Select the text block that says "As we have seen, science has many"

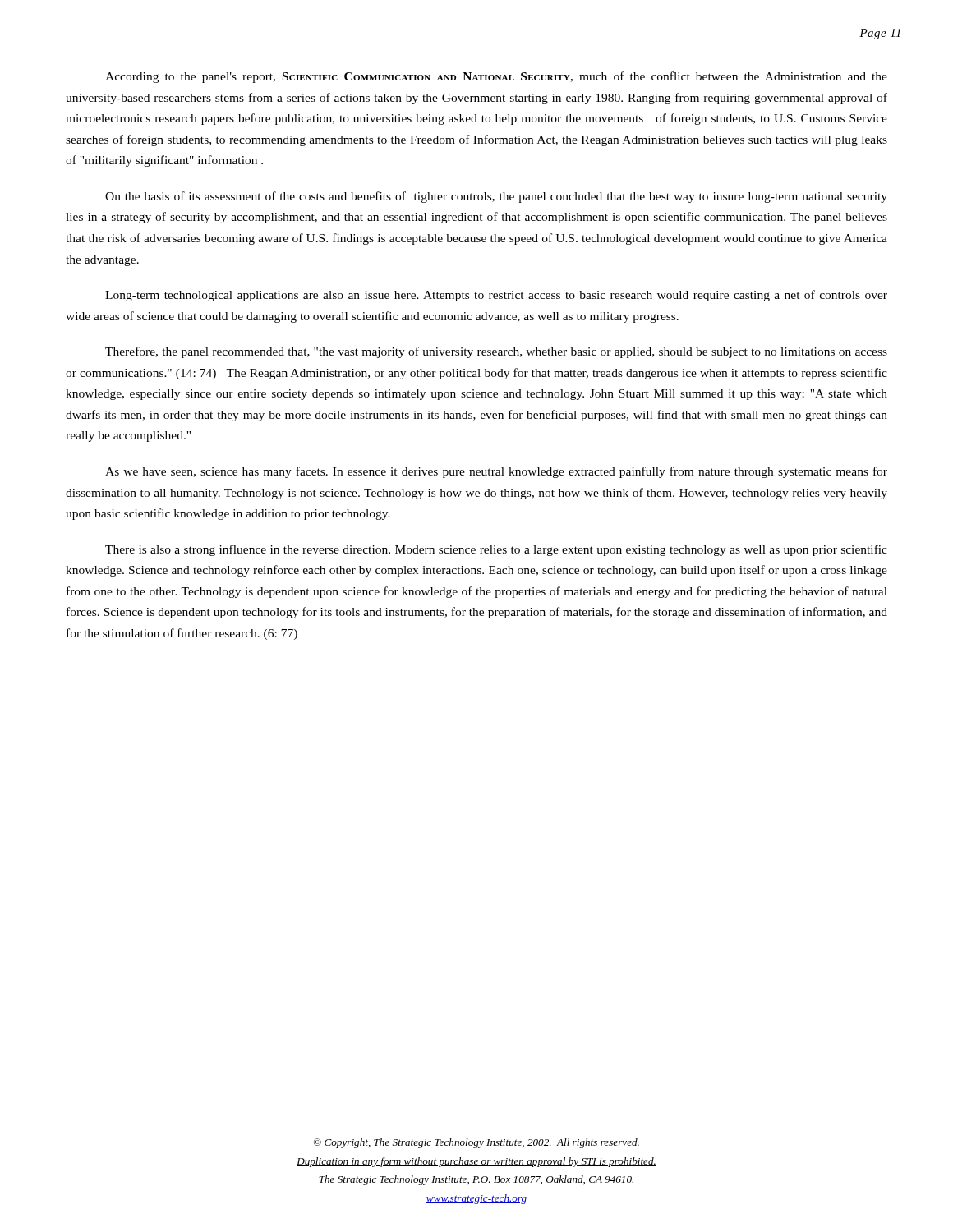(x=476, y=492)
